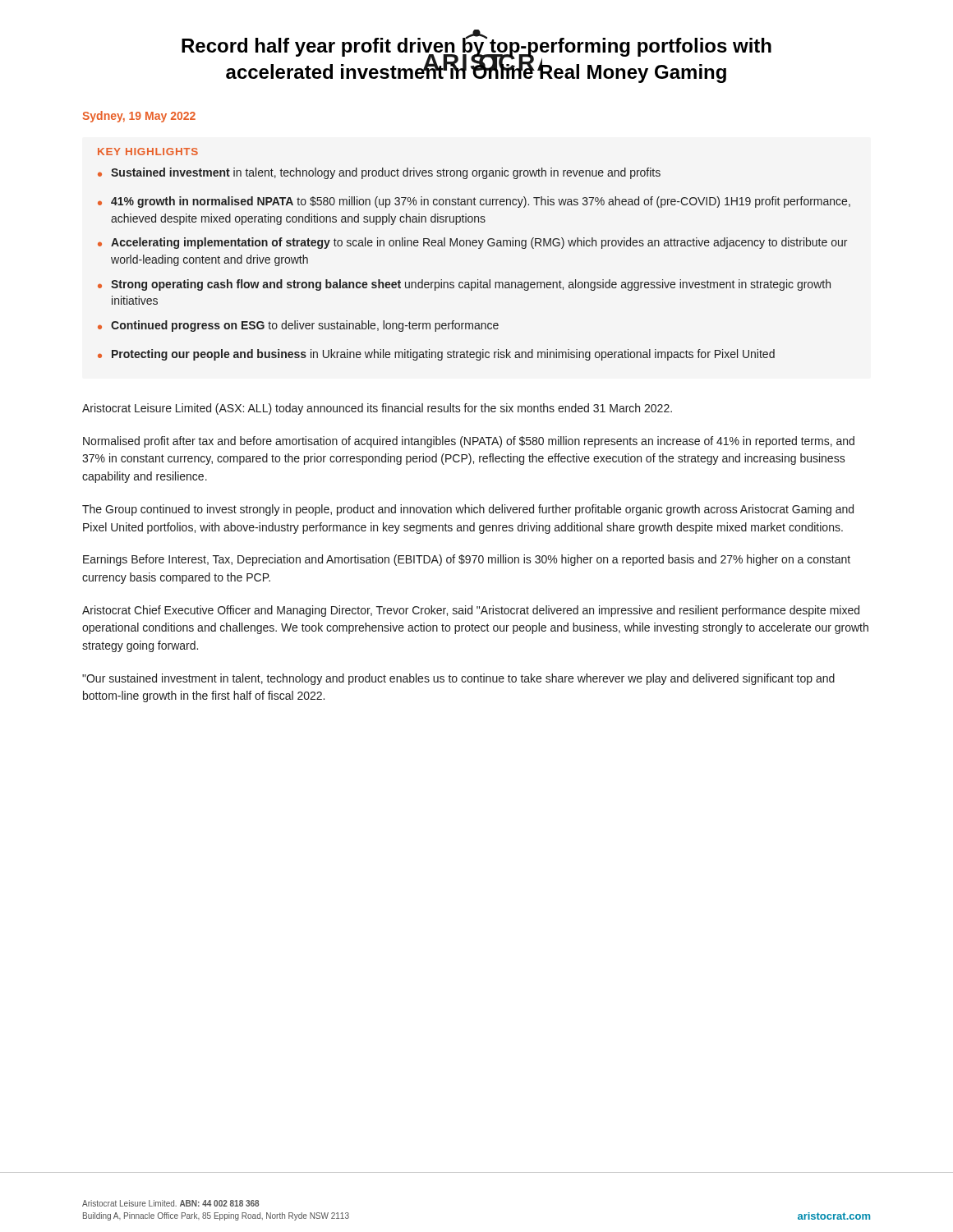
Task: Find the list item with the text "• Sustained investment in talent, technology and"
Action: 379,175
